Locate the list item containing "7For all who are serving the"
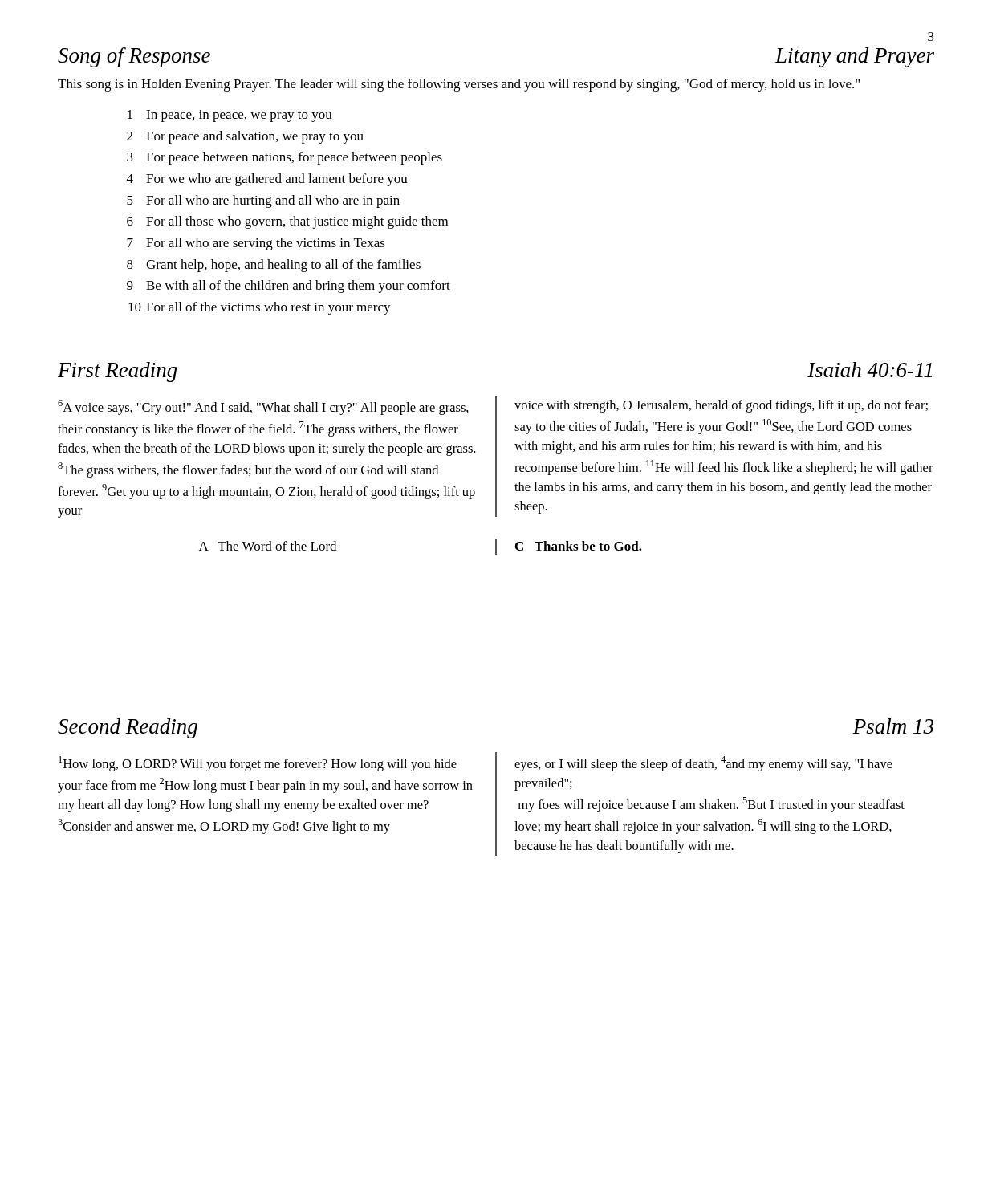992x1204 pixels. click(x=246, y=244)
